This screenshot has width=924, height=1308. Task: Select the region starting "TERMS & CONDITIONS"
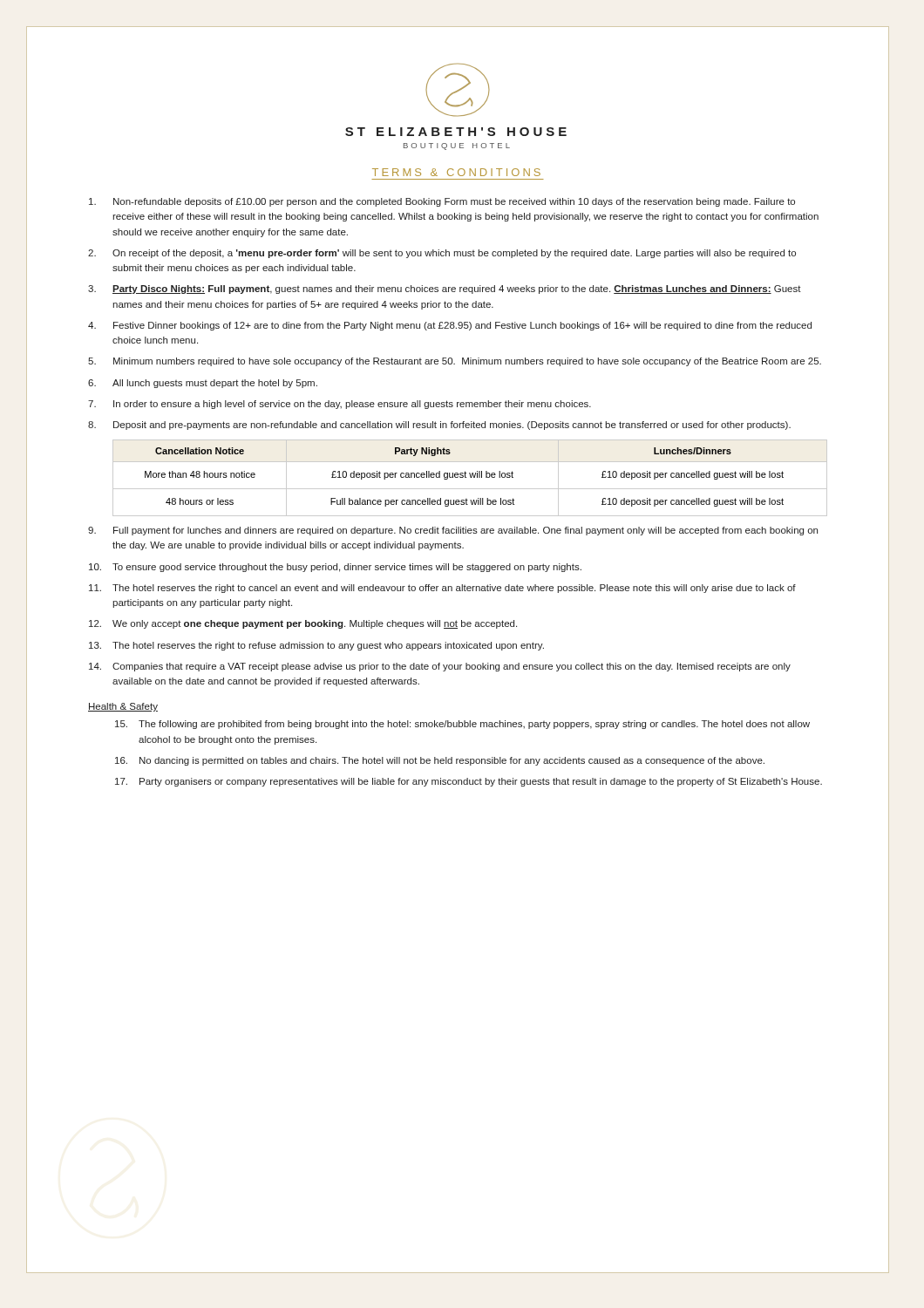(x=458, y=172)
